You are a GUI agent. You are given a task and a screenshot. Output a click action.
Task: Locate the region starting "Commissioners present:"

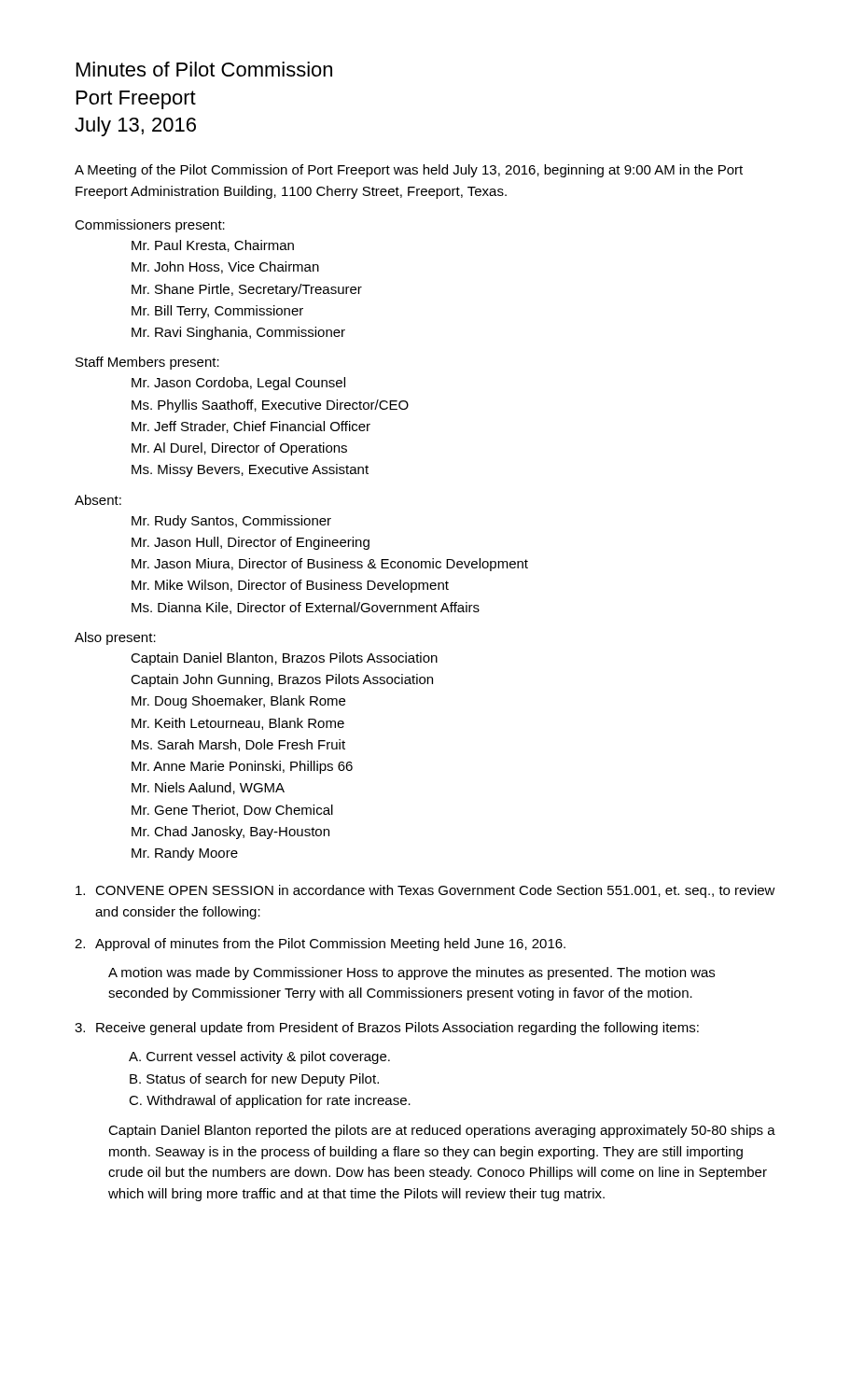click(x=150, y=224)
